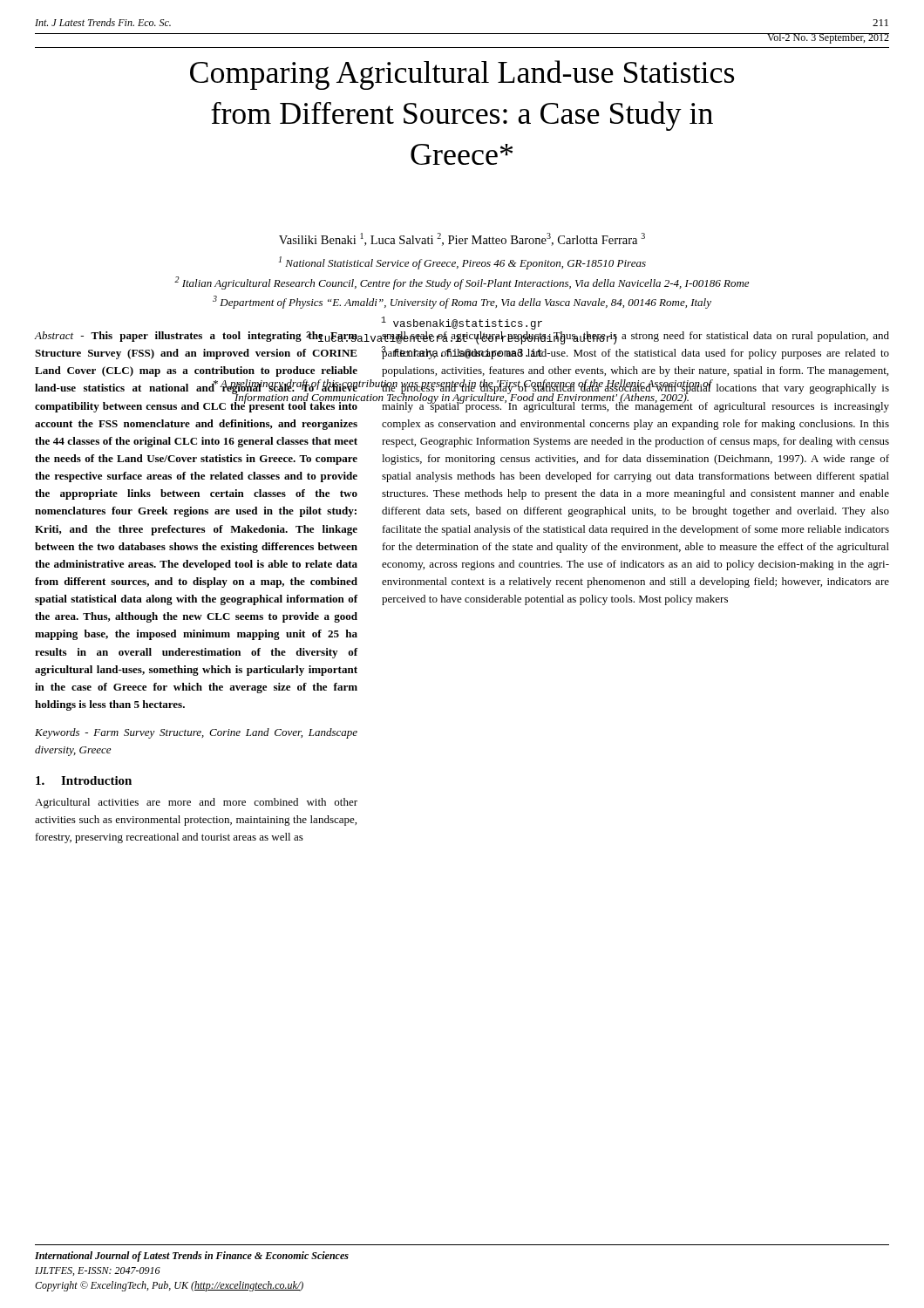Locate the text block starting "Vasiliki Benaki 1, Luca"

tap(462, 239)
